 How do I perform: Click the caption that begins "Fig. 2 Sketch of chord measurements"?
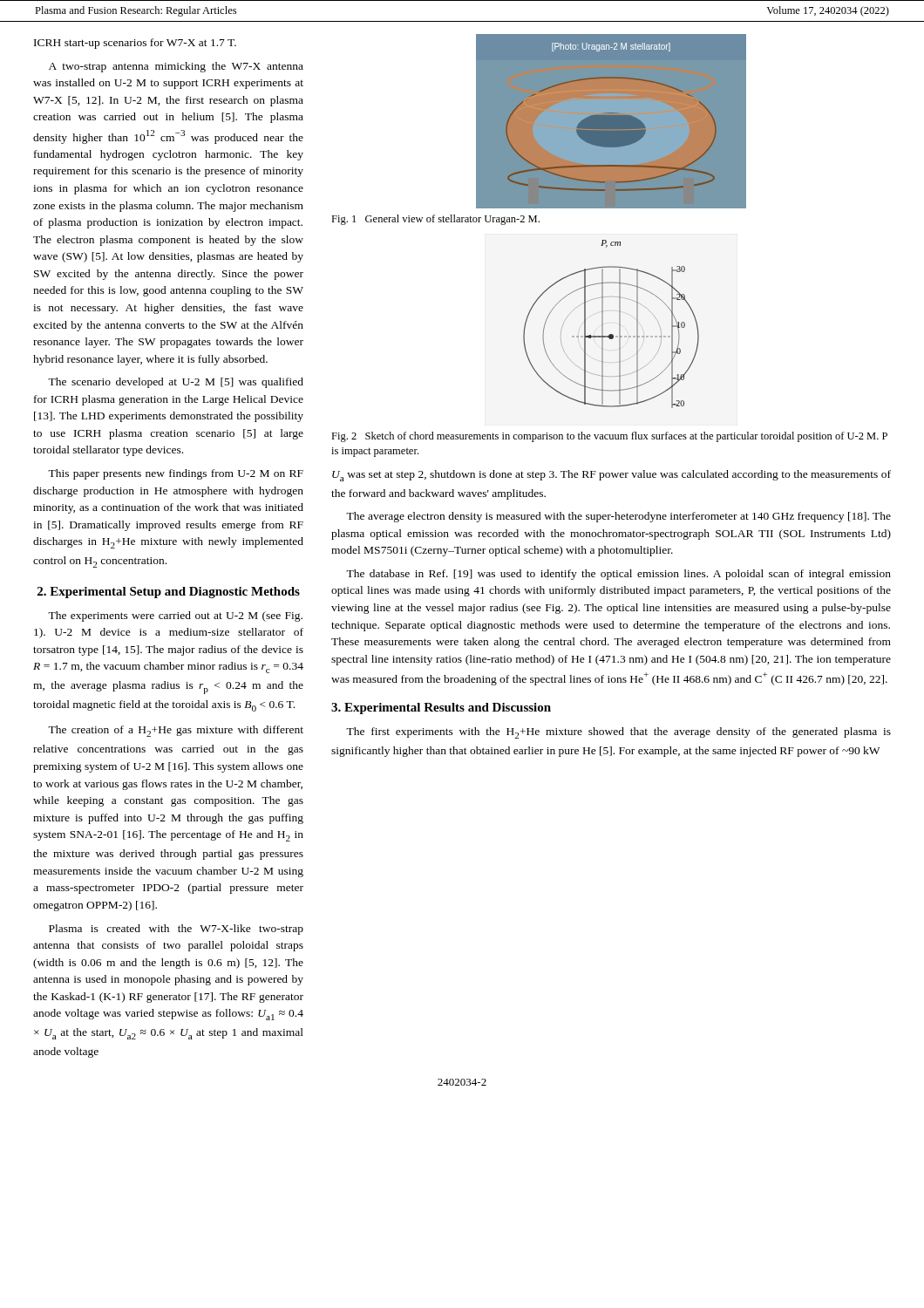(609, 443)
